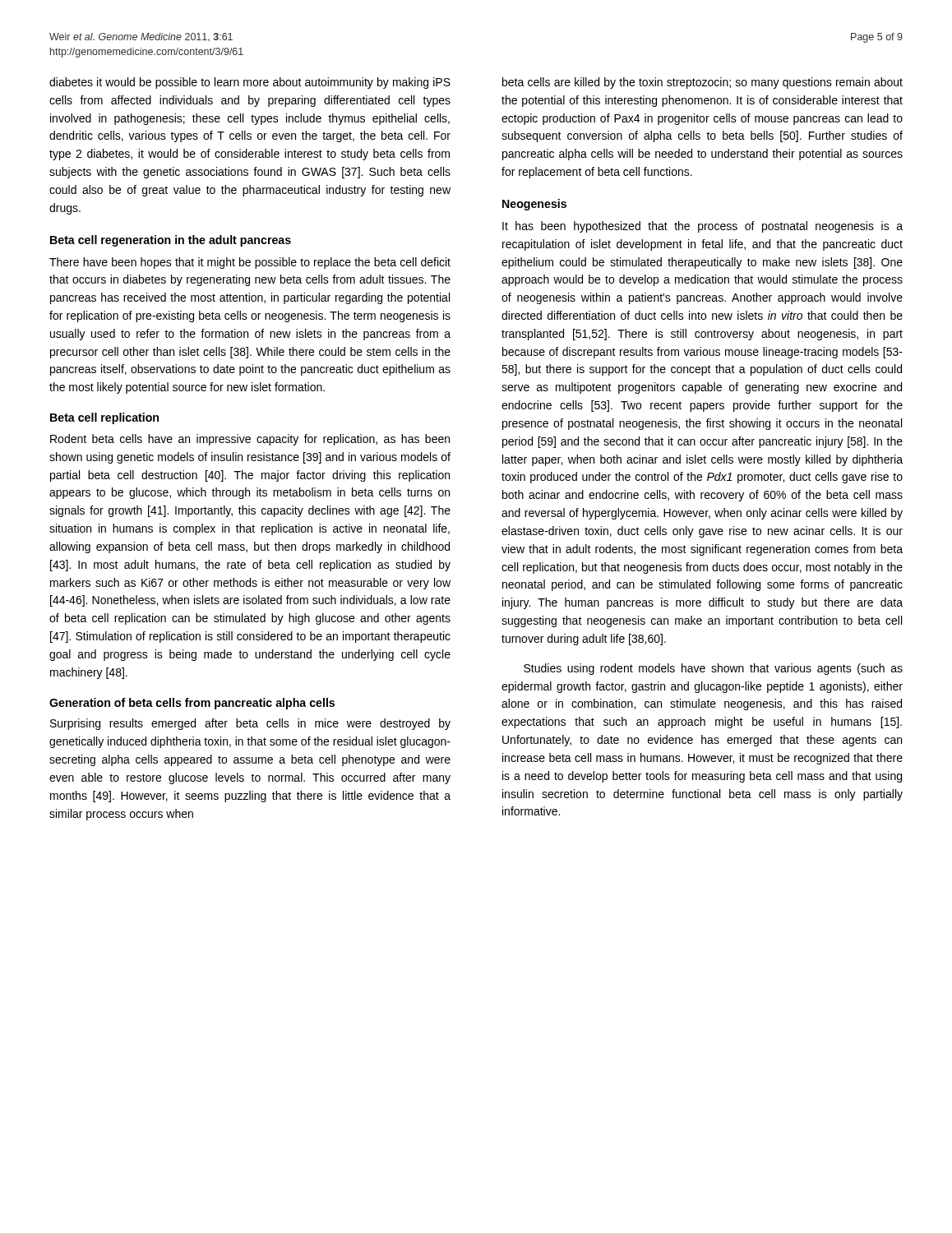Locate the block of text that opens with "beta cells are killed by the"

pyautogui.click(x=702, y=127)
